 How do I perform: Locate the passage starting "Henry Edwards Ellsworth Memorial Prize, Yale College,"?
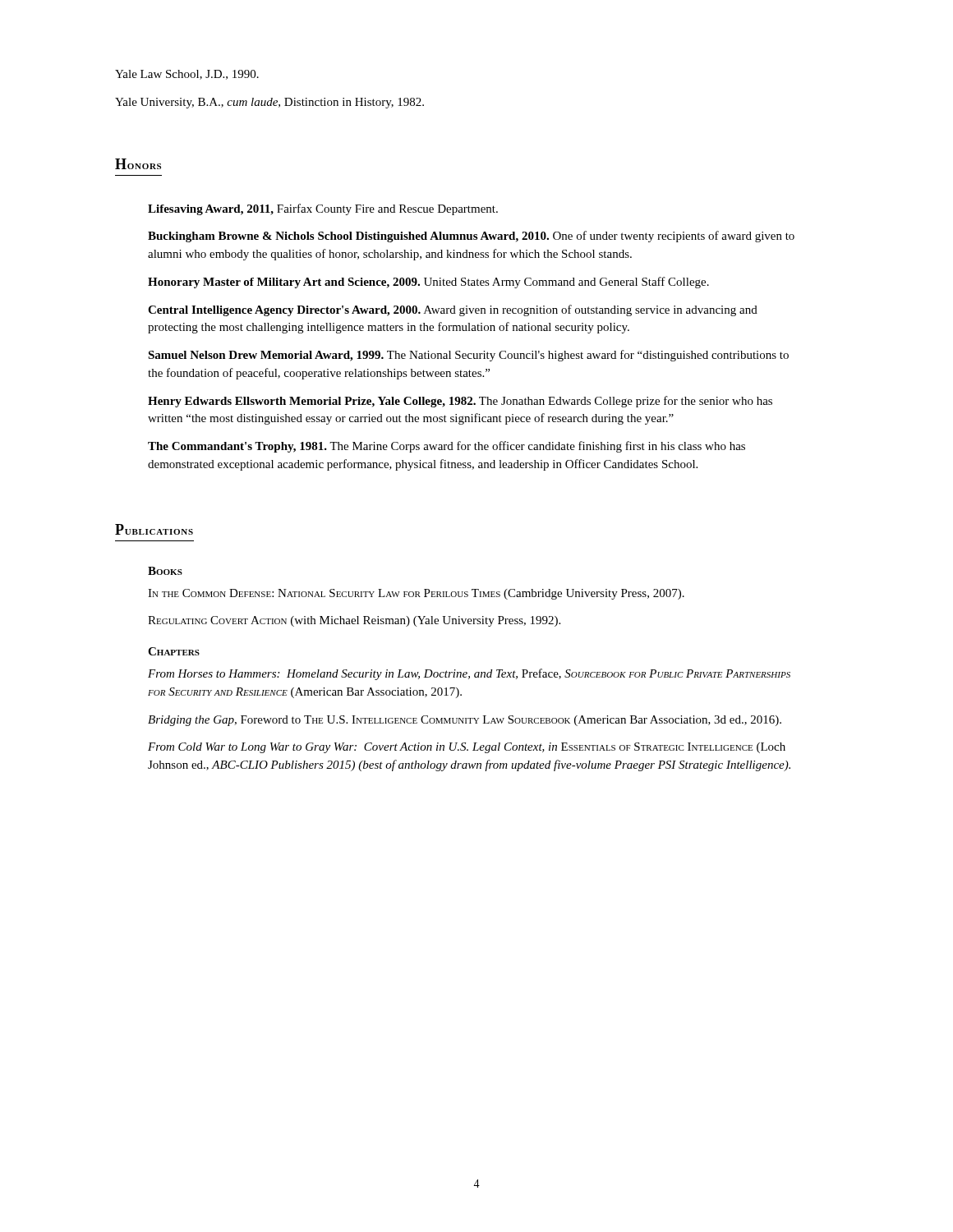460,409
